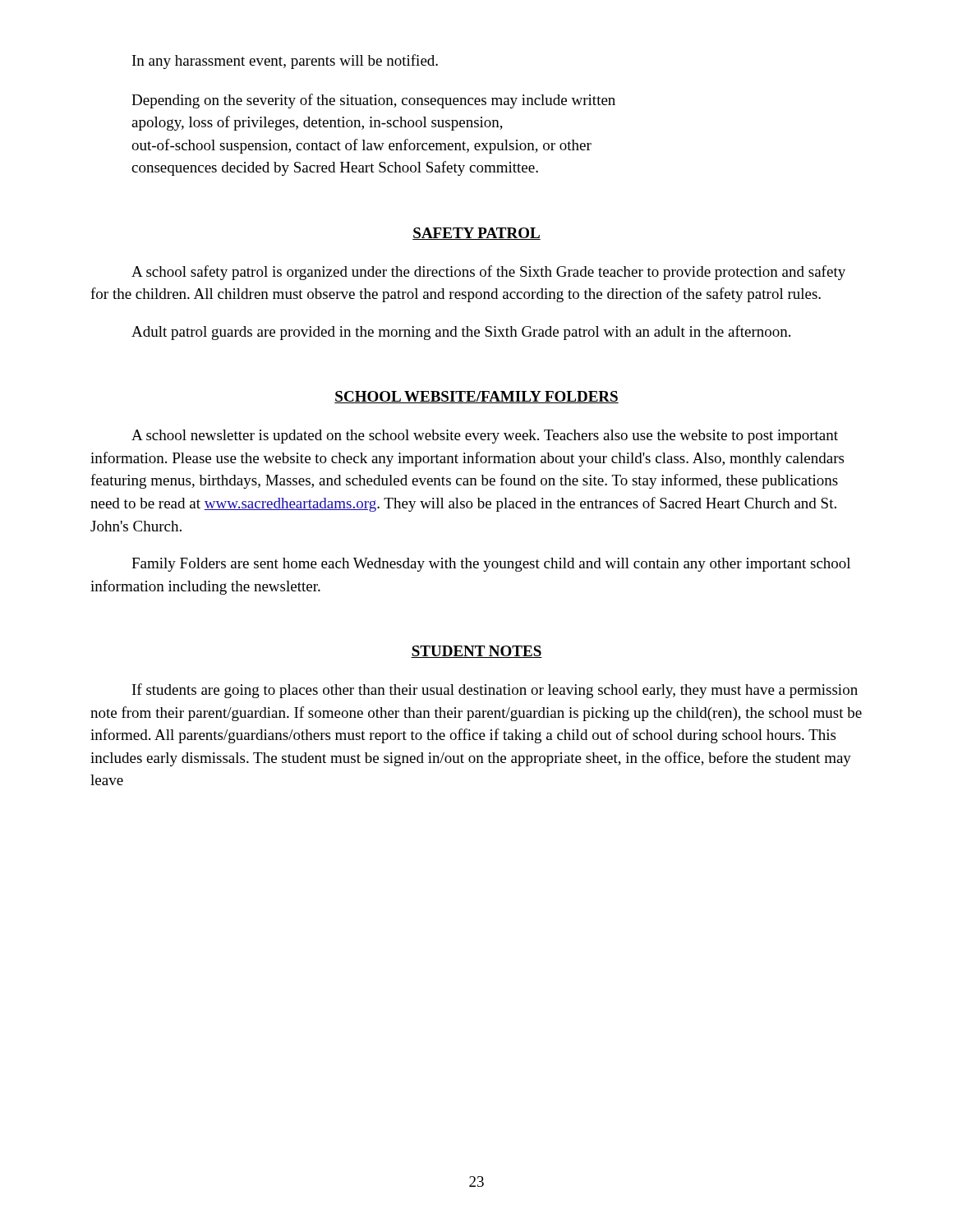Navigate to the region starting "SCHOOL WEBSITE/FAMILY FOLDERS"
The width and height of the screenshot is (953, 1232).
point(476,397)
